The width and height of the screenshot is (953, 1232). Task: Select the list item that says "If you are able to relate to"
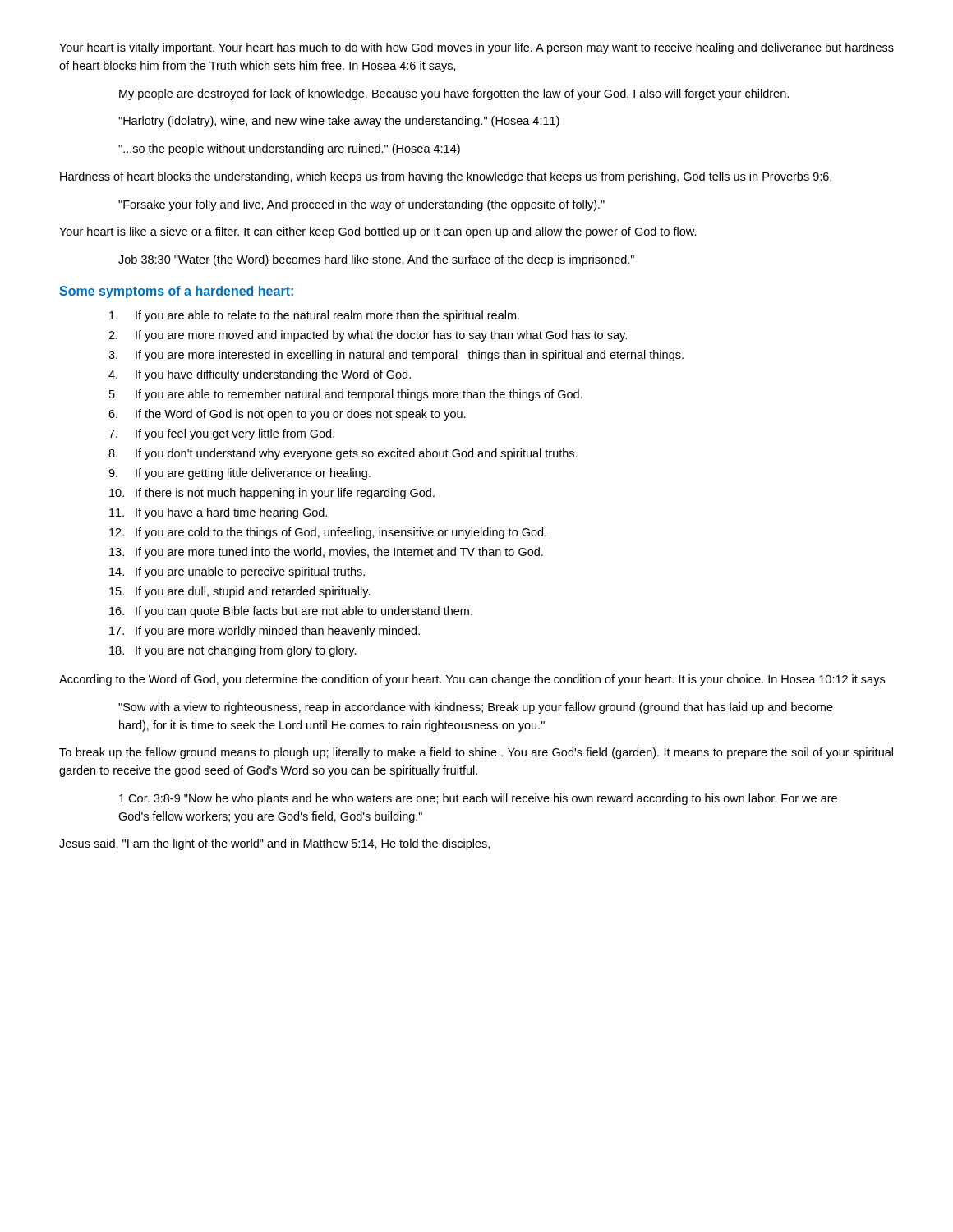point(493,316)
